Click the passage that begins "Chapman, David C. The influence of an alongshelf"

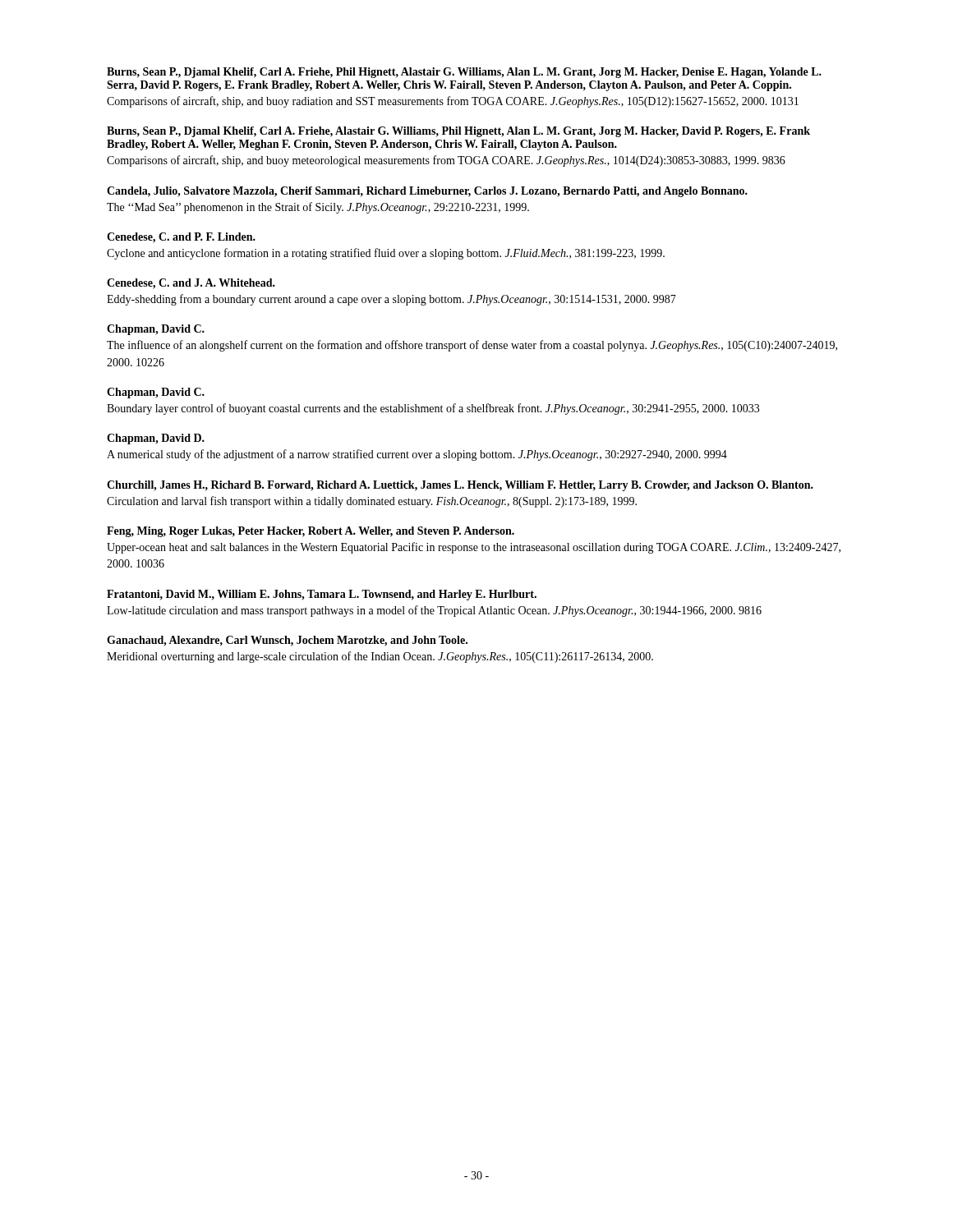pyautogui.click(x=476, y=347)
